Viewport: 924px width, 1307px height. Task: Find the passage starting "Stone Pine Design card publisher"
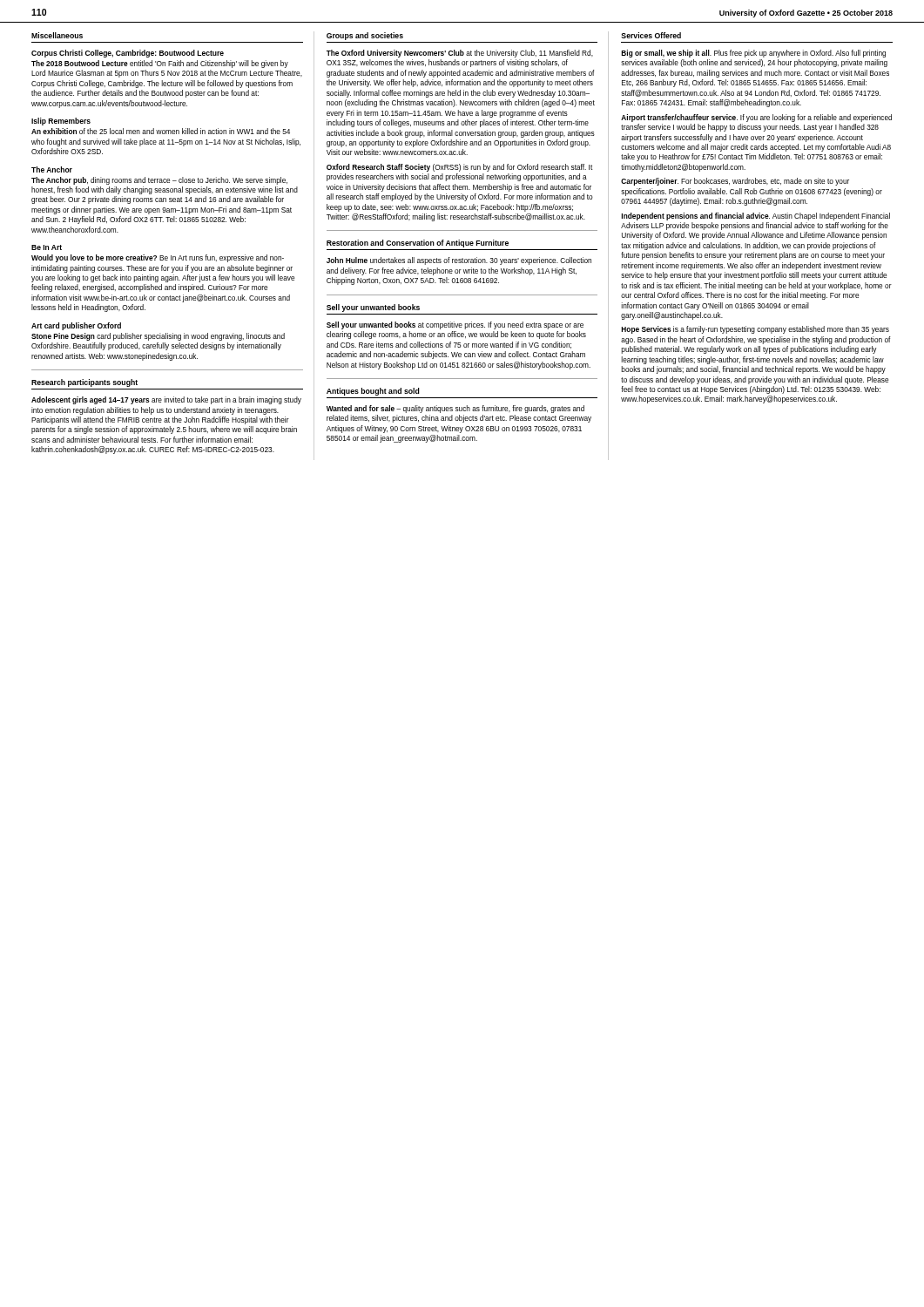click(x=158, y=346)
